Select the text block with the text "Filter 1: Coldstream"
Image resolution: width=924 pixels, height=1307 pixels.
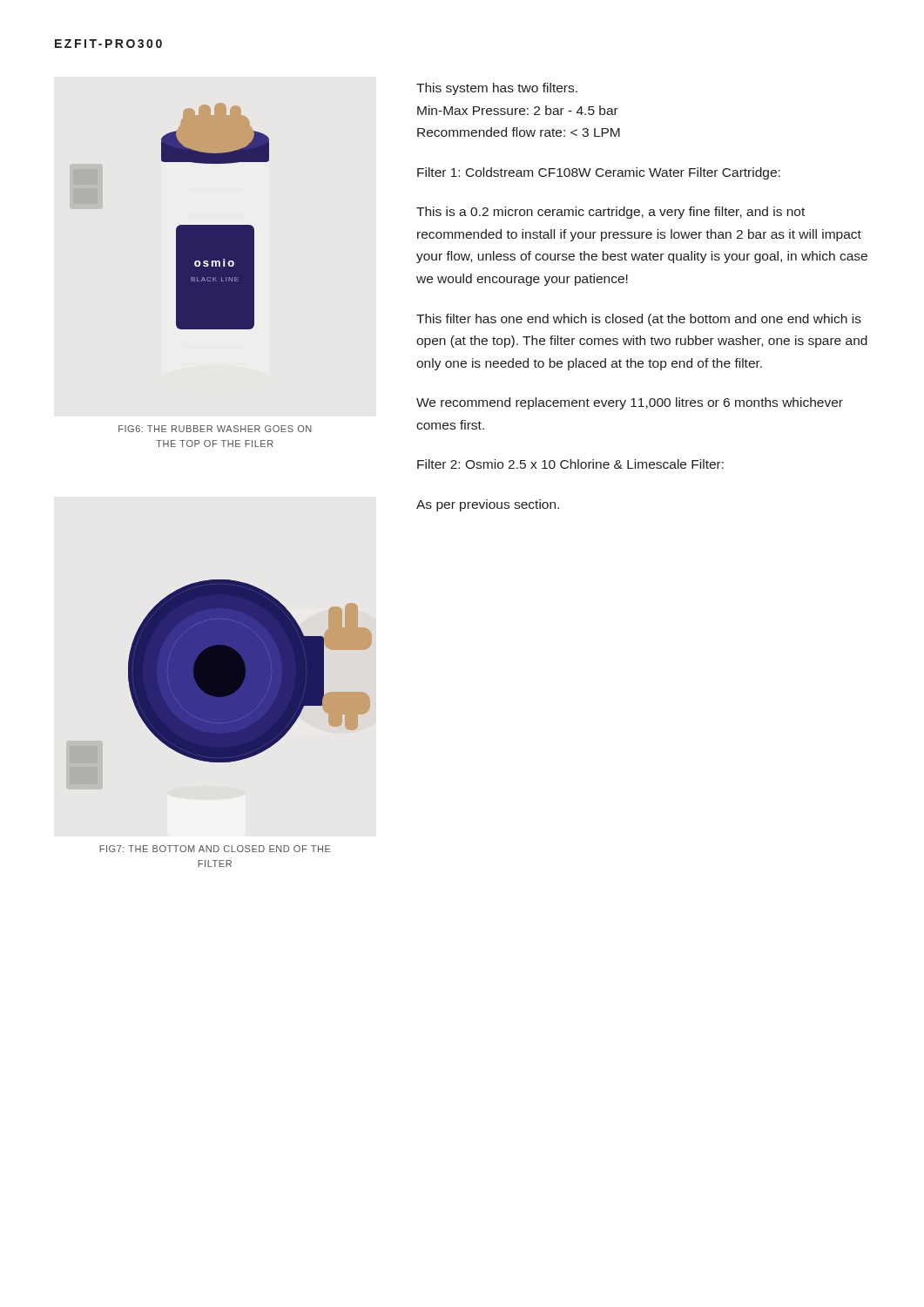coord(599,172)
